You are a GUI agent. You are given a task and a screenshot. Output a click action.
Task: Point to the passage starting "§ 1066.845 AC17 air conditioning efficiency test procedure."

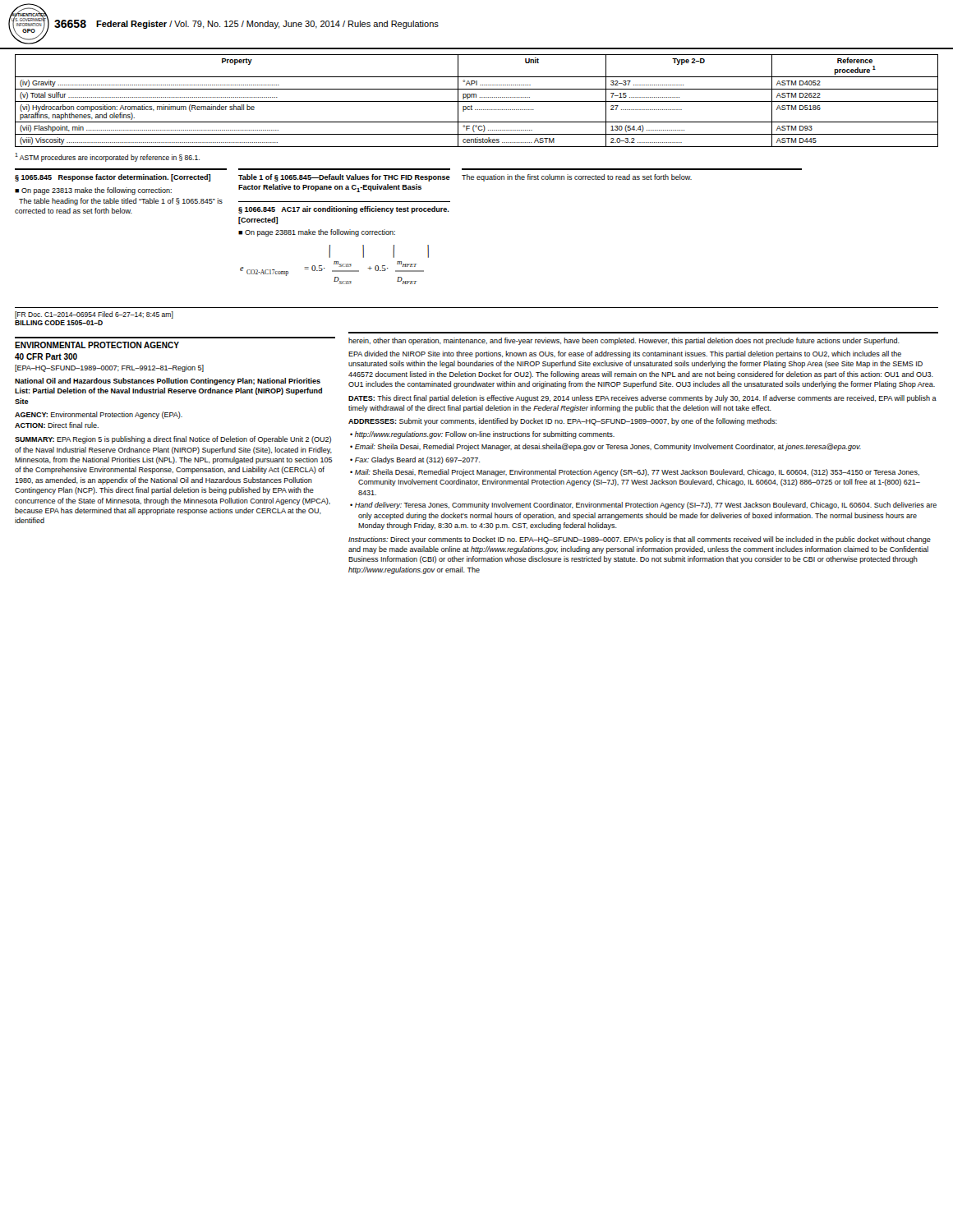[344, 215]
